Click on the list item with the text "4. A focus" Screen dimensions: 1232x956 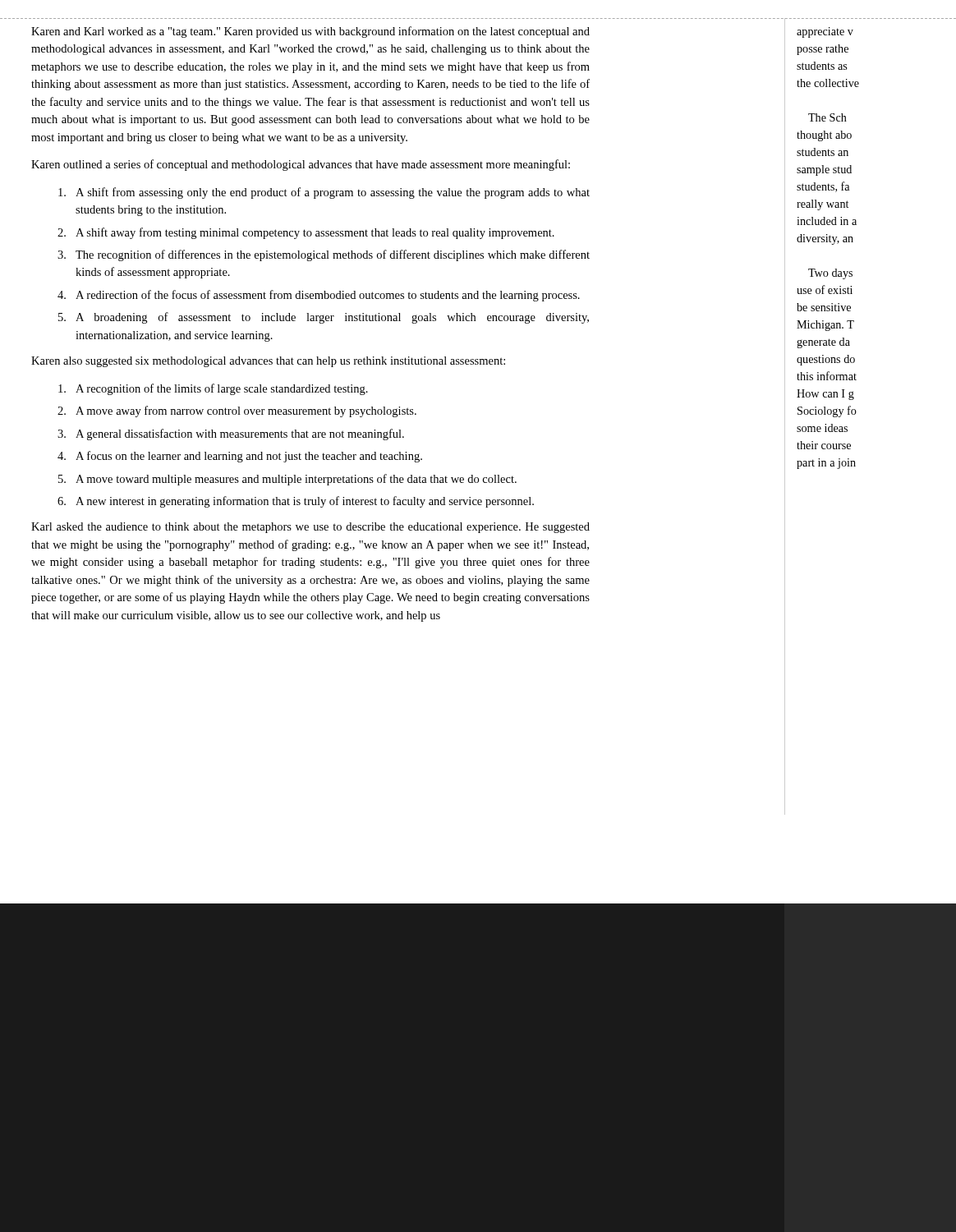pyautogui.click(x=324, y=457)
